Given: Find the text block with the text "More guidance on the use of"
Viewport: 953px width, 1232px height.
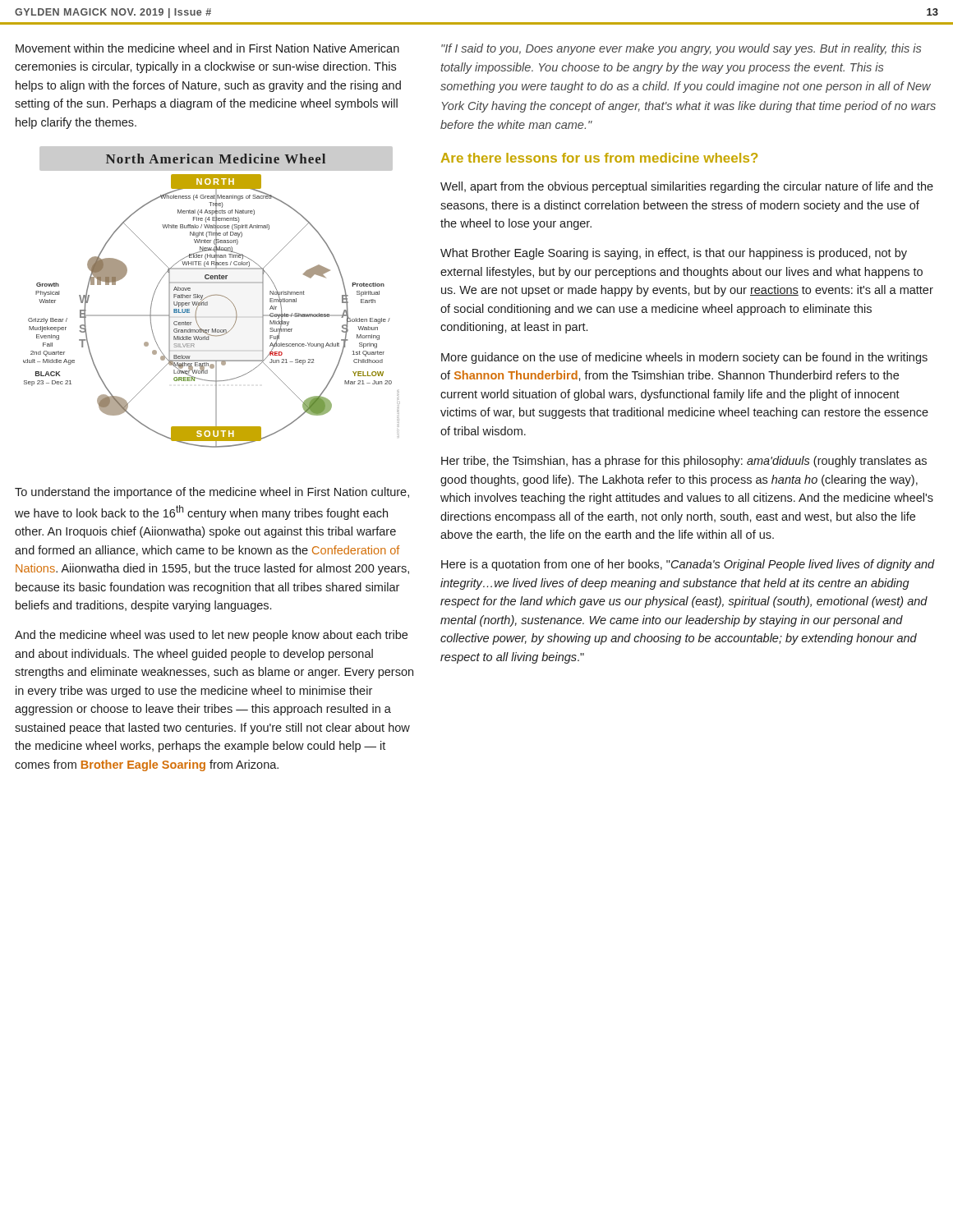Looking at the screenshot, I should (x=684, y=394).
